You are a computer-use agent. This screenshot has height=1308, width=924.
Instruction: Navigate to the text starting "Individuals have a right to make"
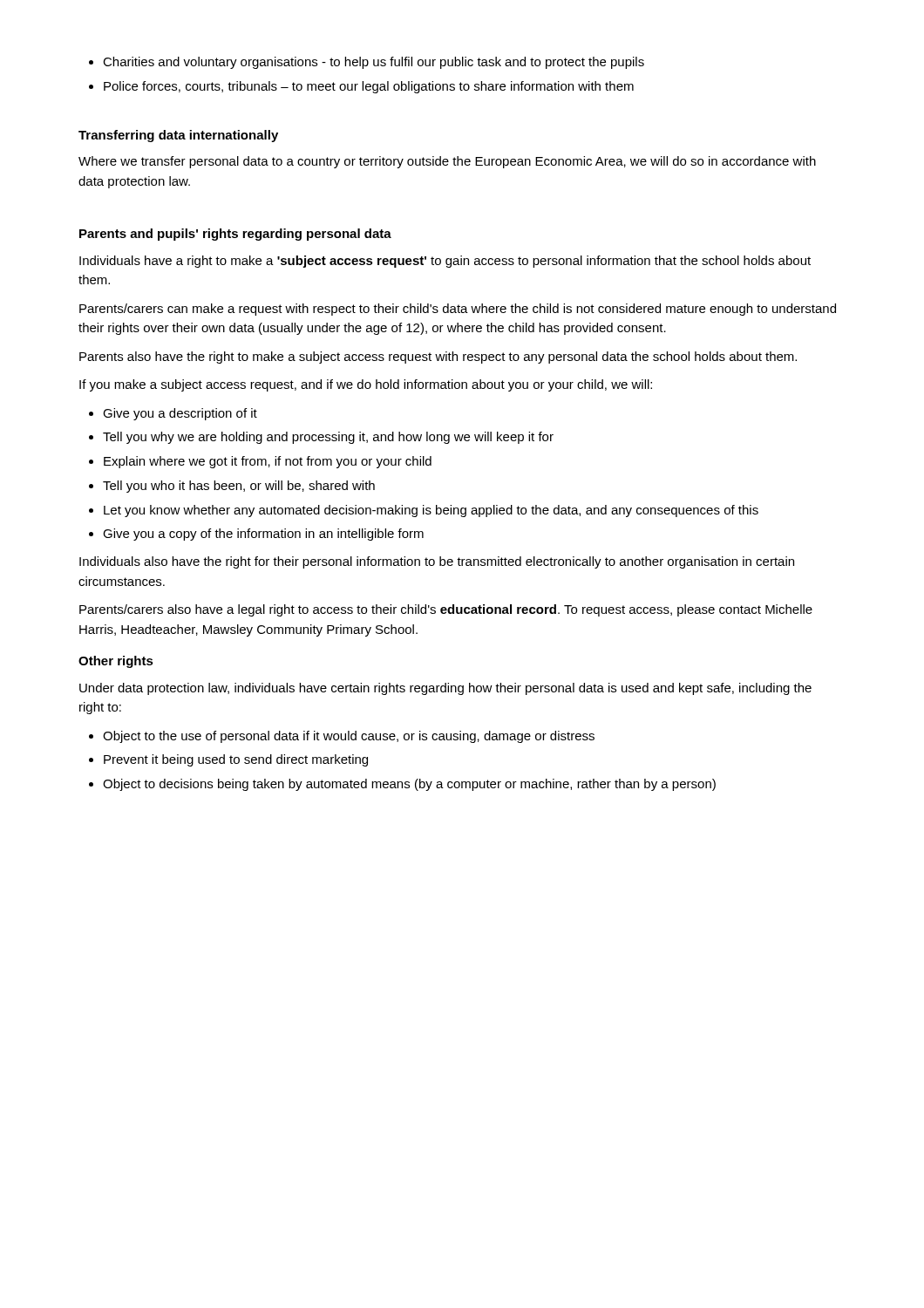[x=458, y=270]
